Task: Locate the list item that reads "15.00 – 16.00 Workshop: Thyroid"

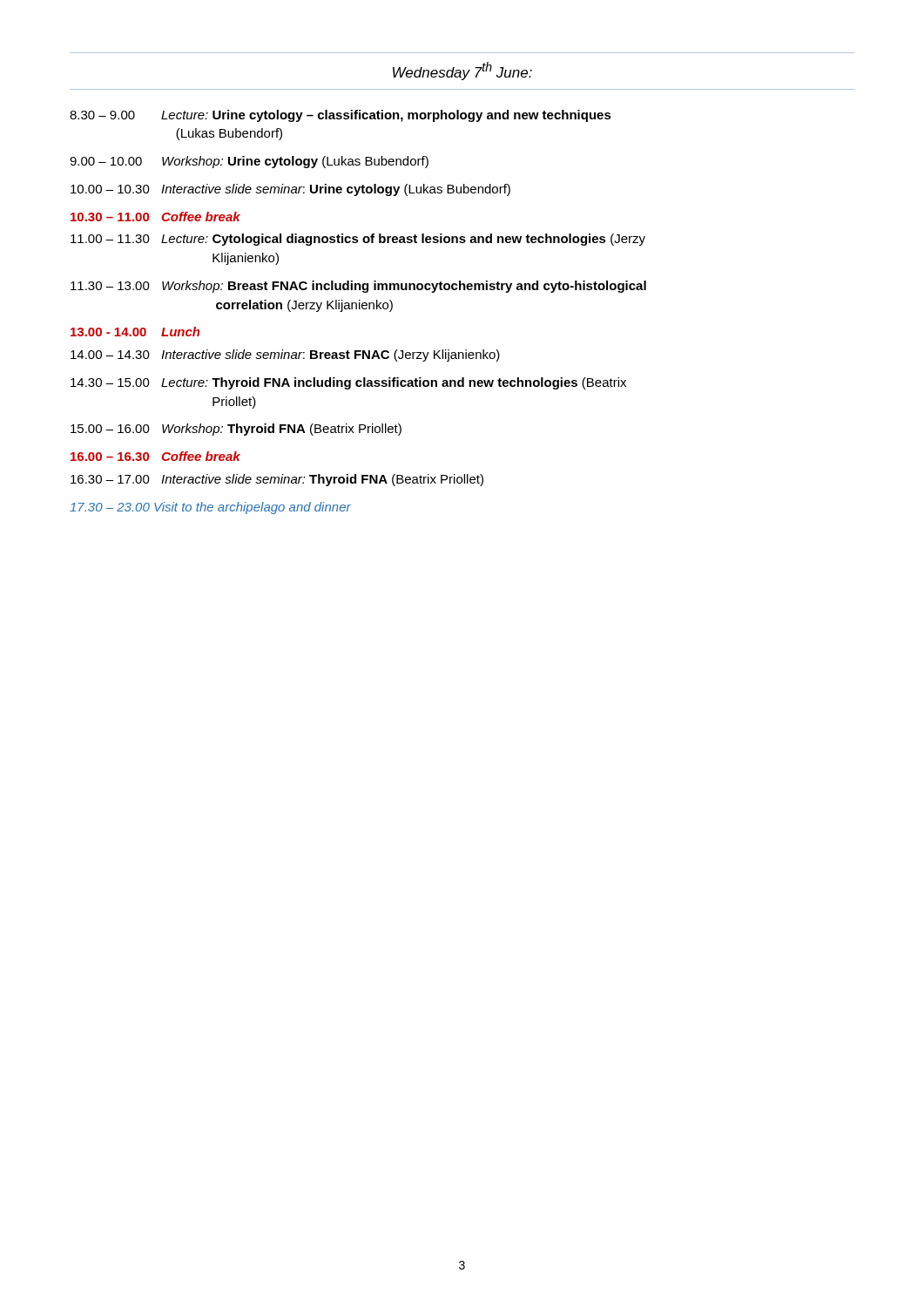Action: [236, 430]
